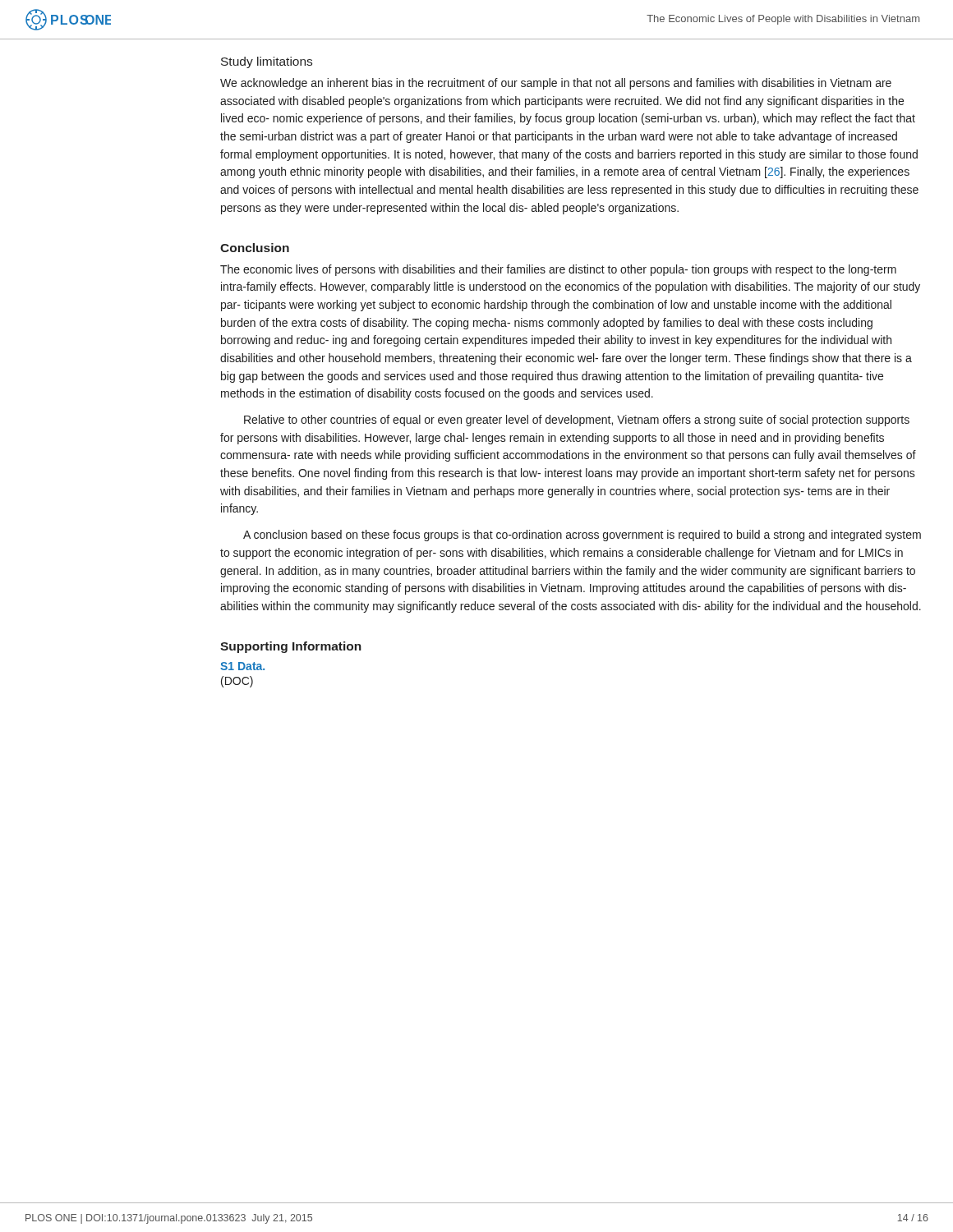
Task: Locate the text block containing "The economic lives"
Action: coord(570,331)
